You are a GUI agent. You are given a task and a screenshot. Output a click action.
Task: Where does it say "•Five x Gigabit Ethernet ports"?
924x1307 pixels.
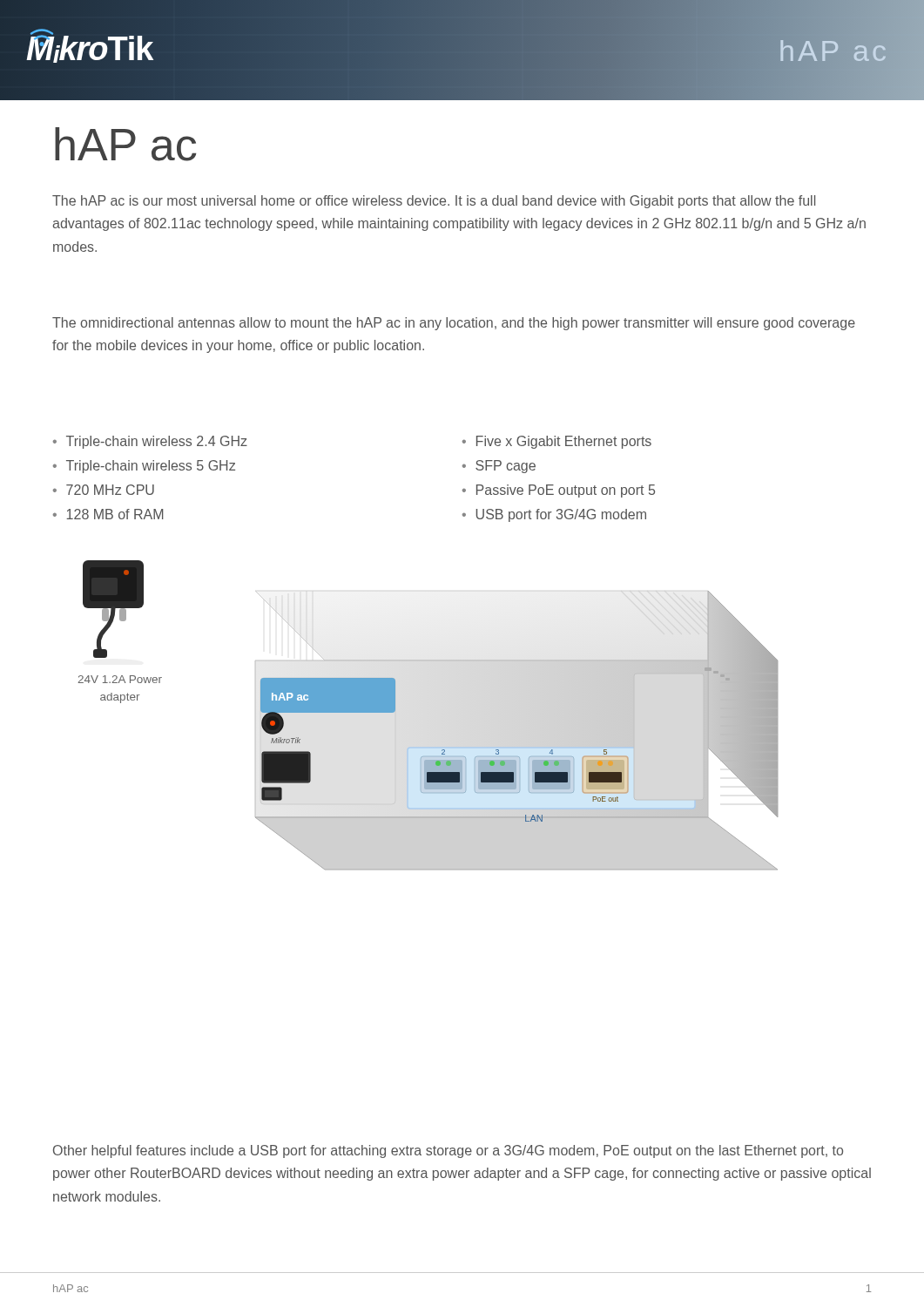click(557, 441)
